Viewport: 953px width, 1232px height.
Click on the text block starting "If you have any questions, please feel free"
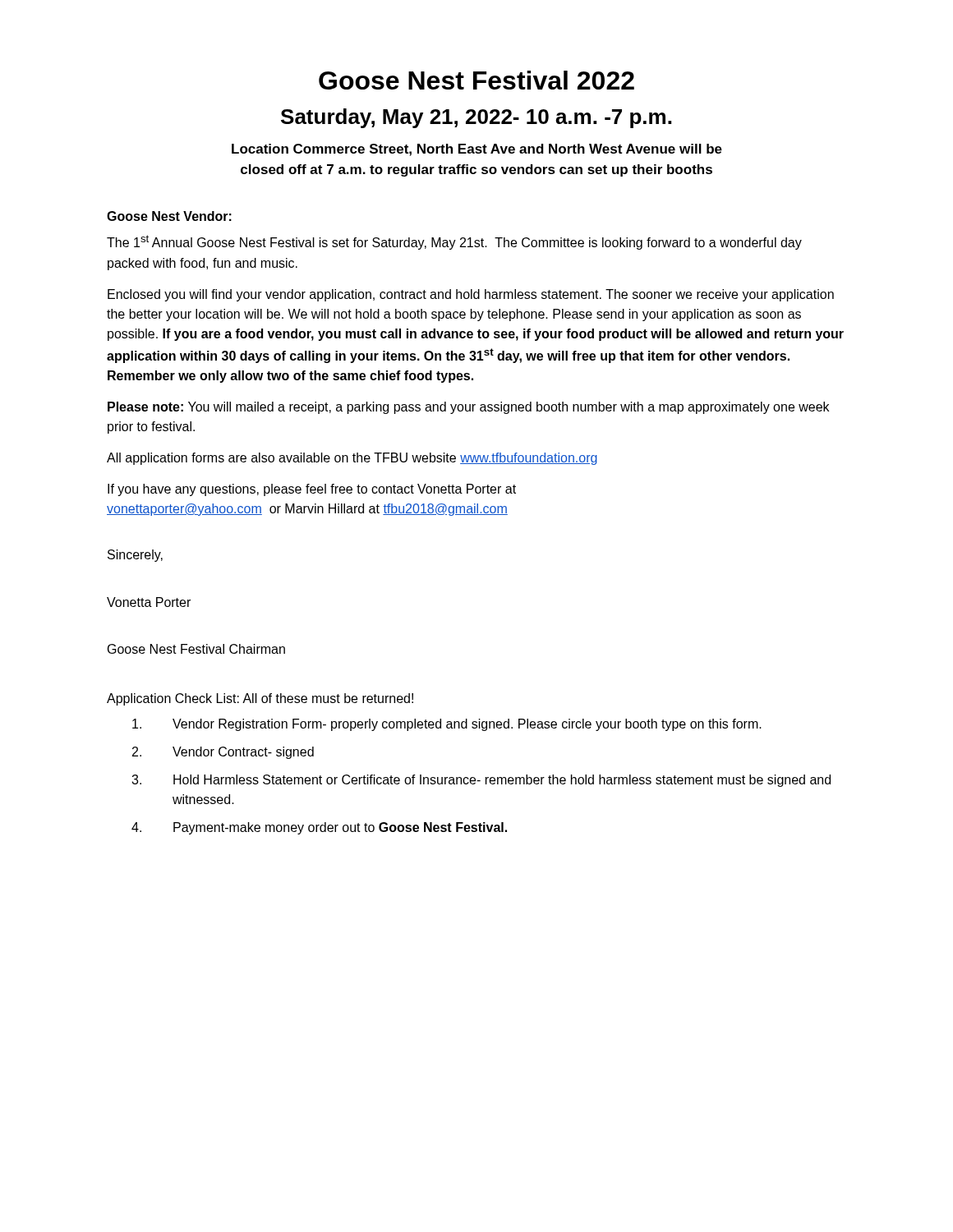(311, 499)
